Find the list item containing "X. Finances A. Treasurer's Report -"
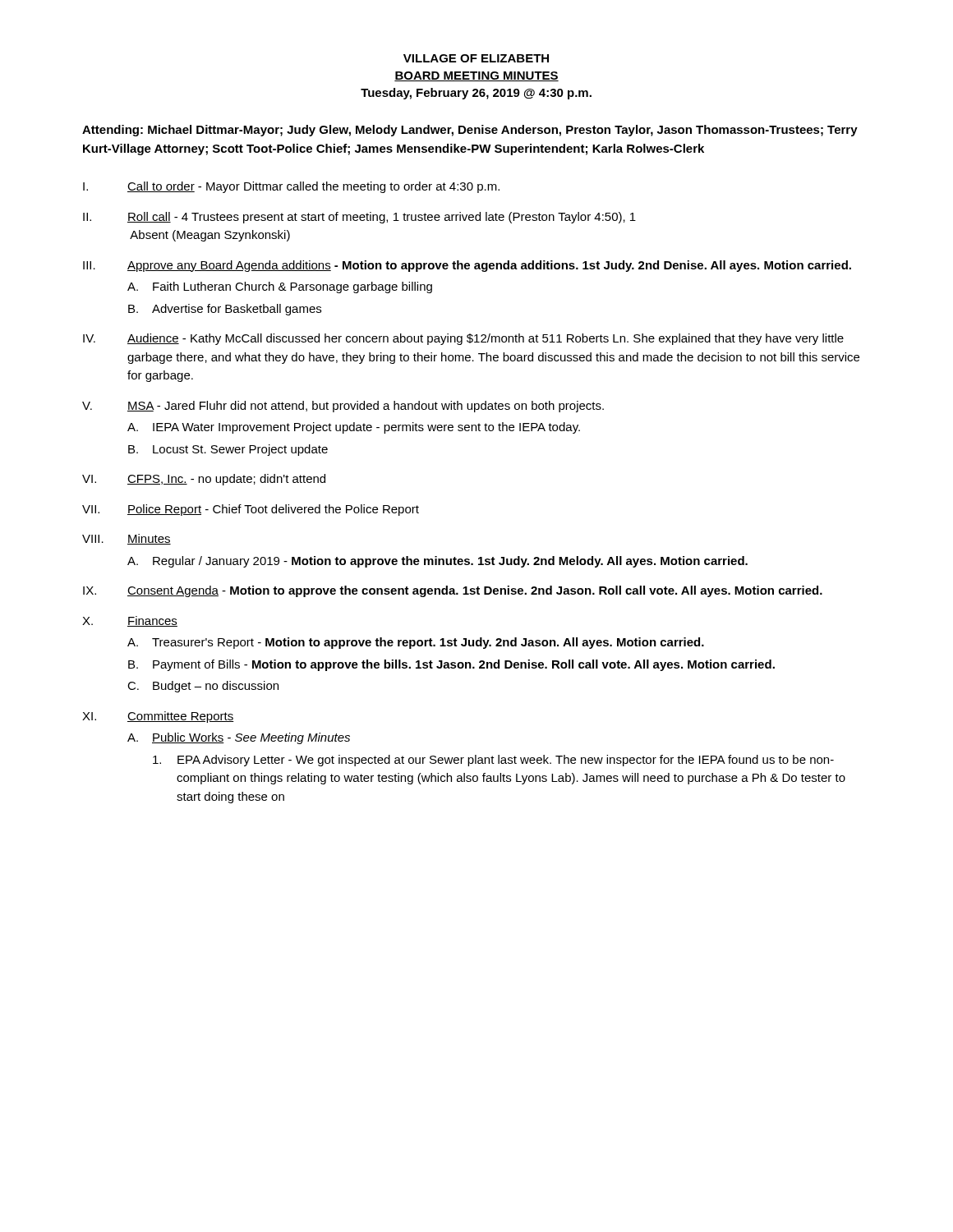Viewport: 953px width, 1232px height. pos(476,653)
